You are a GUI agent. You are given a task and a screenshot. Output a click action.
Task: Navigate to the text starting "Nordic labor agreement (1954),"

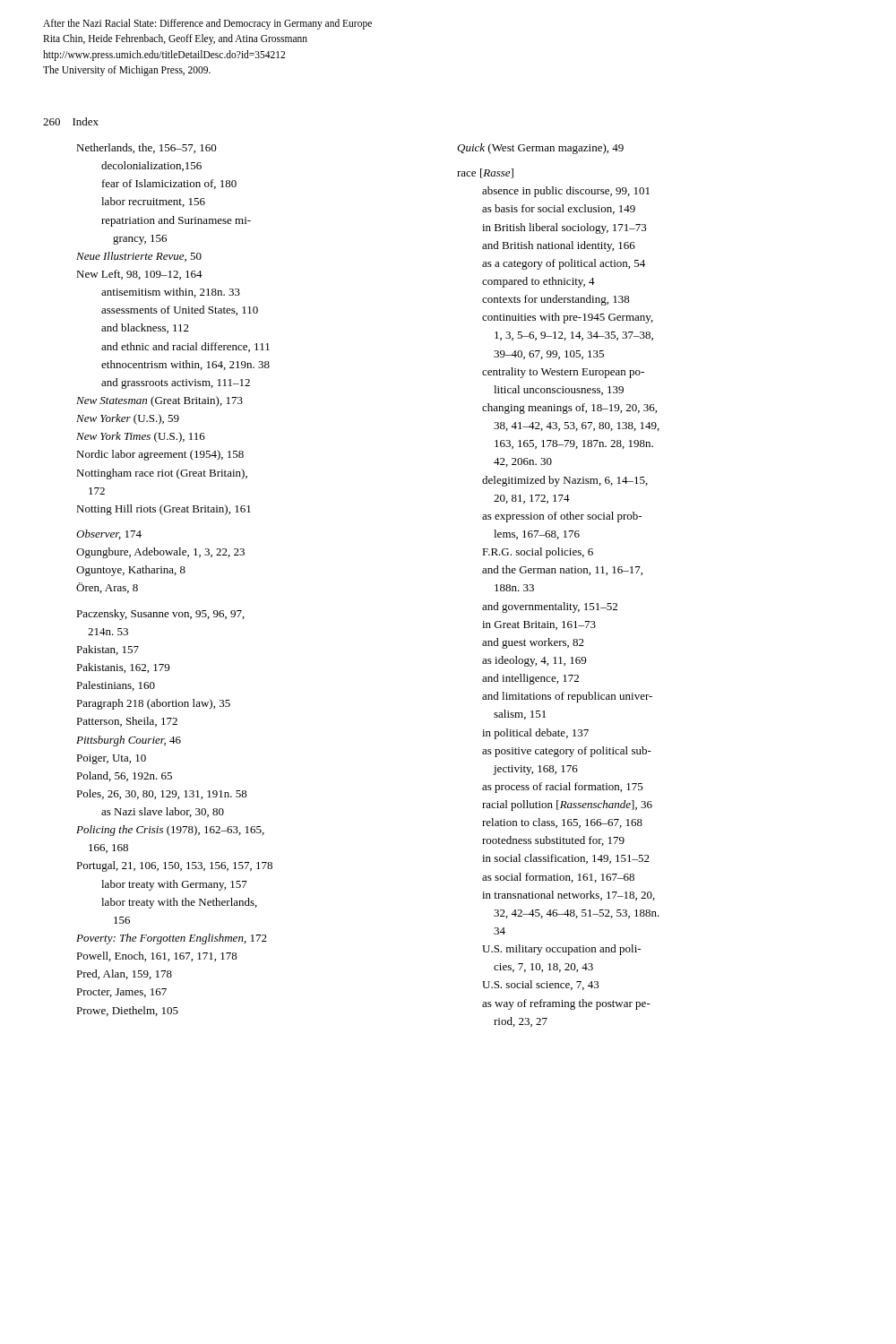click(160, 454)
